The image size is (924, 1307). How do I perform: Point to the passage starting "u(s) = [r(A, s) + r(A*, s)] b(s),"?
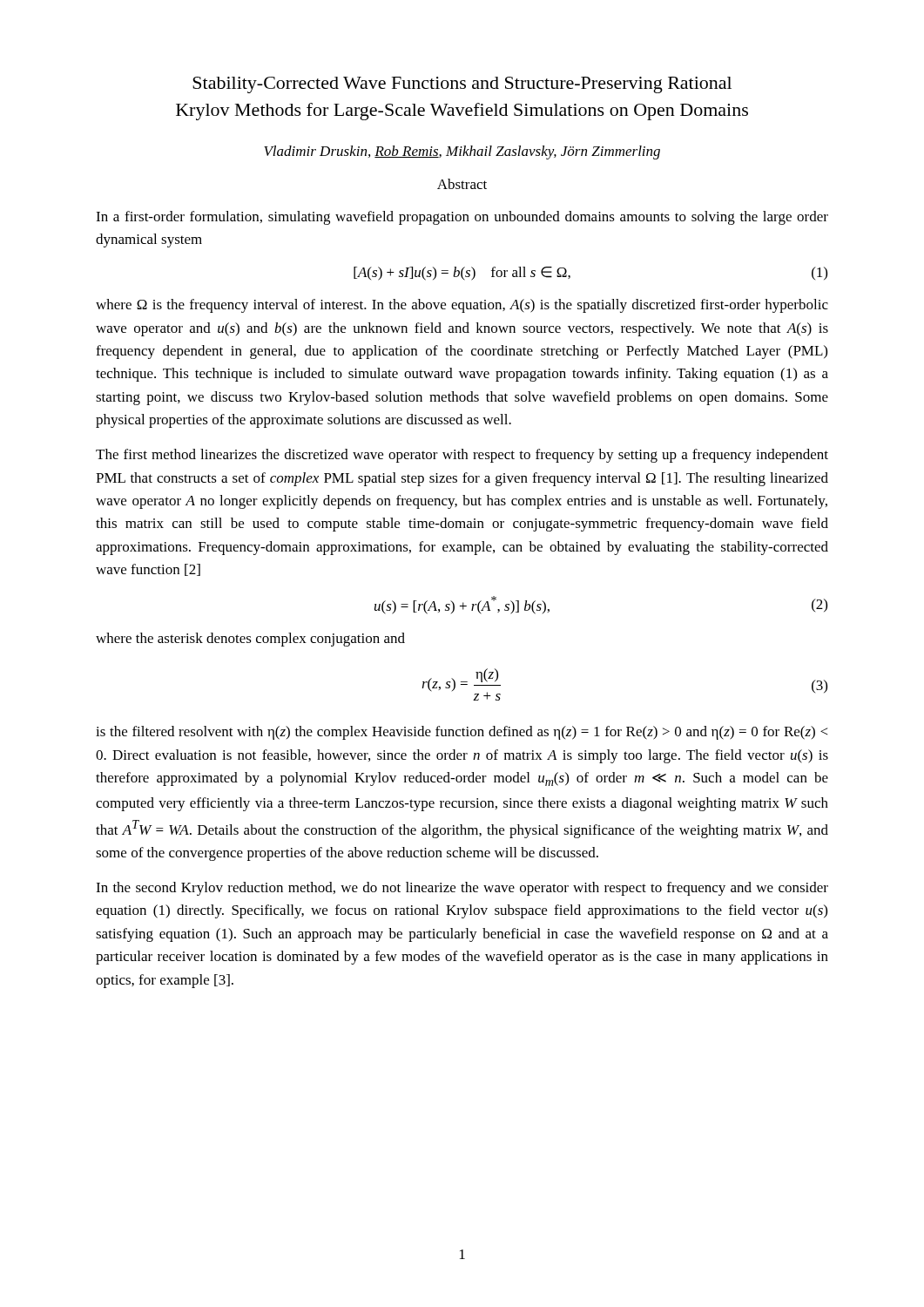click(x=463, y=605)
